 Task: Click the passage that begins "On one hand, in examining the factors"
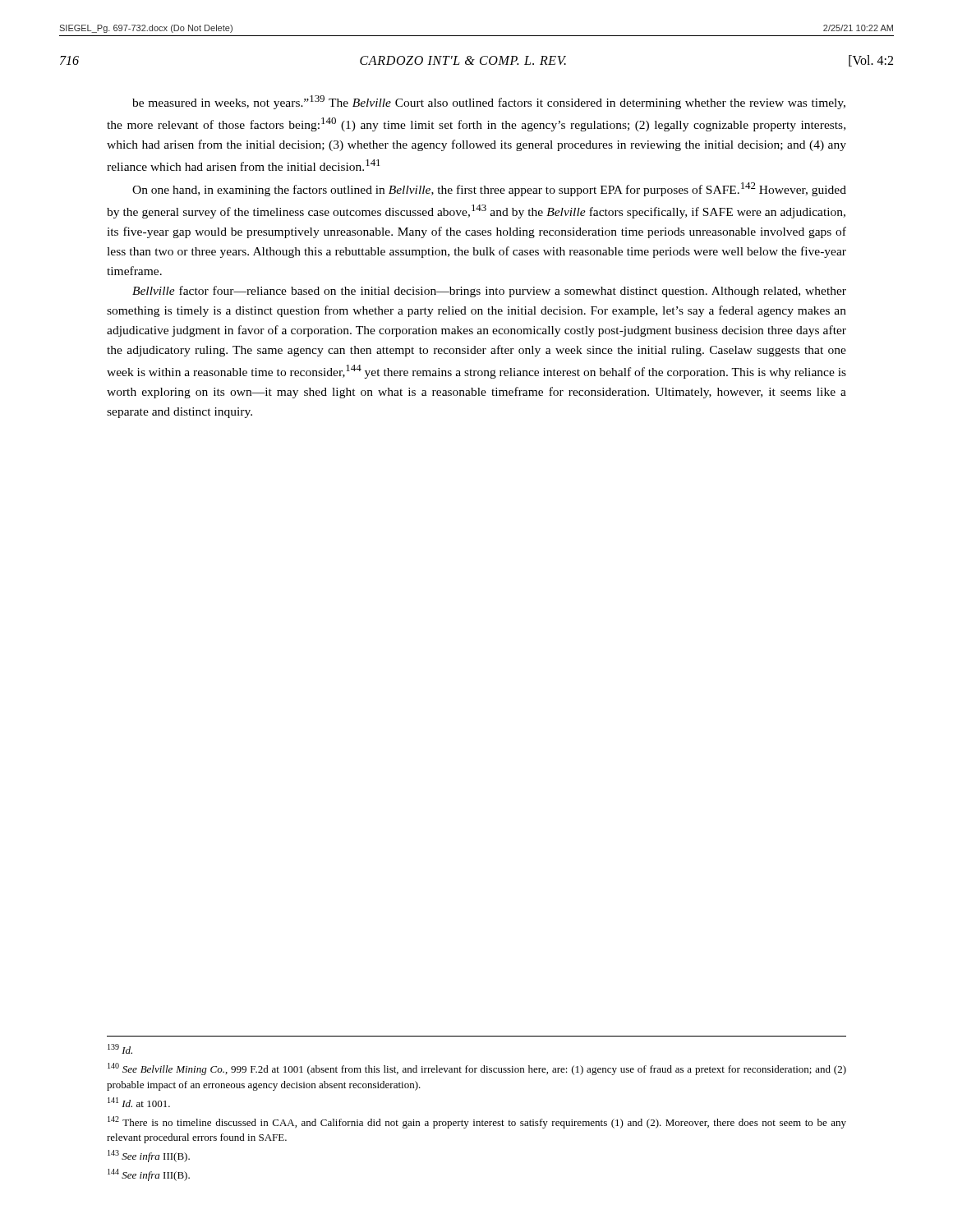pyautogui.click(x=476, y=229)
